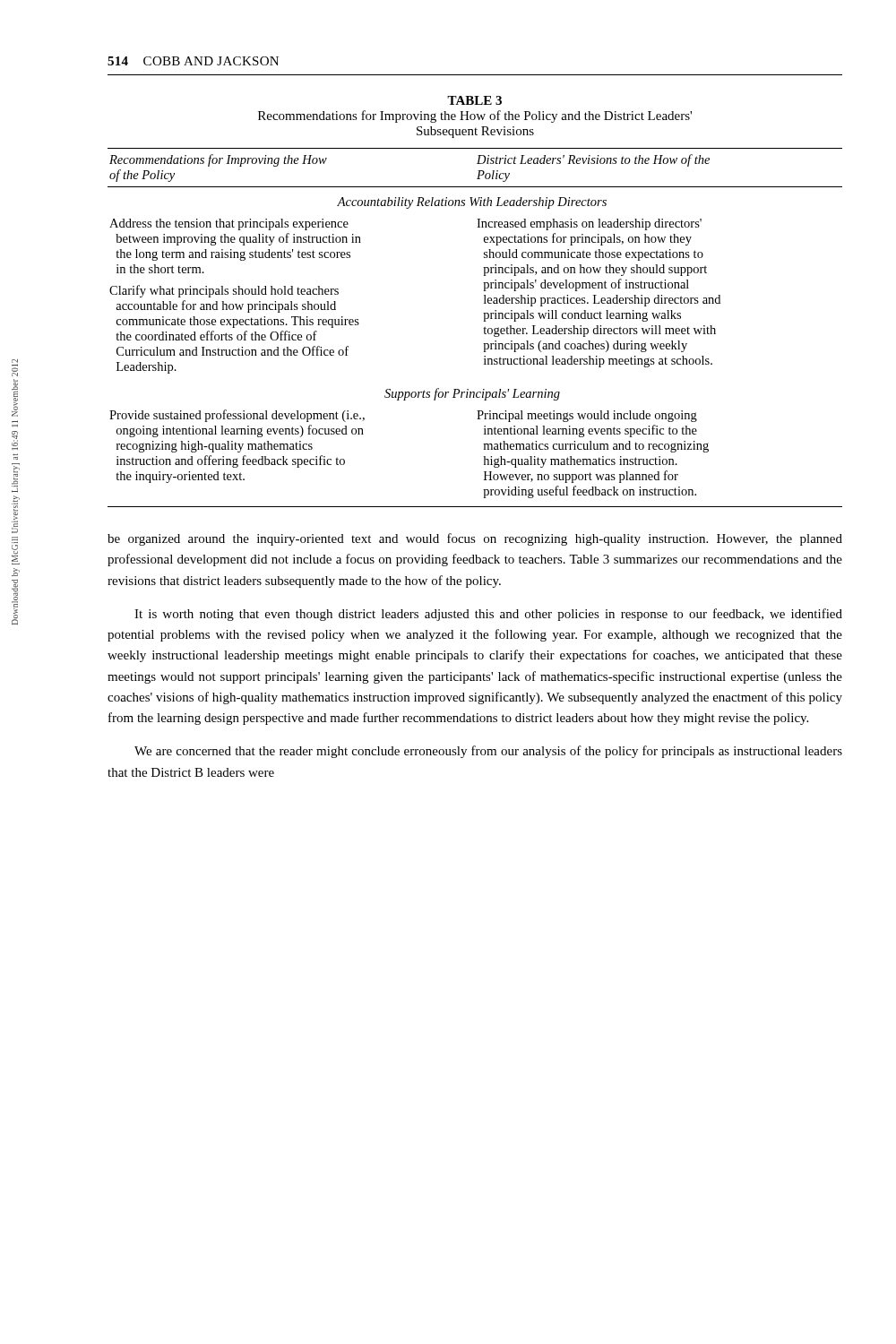The height and width of the screenshot is (1344, 896).
Task: Find the text block that says "It is worth noting"
Action: [x=475, y=666]
